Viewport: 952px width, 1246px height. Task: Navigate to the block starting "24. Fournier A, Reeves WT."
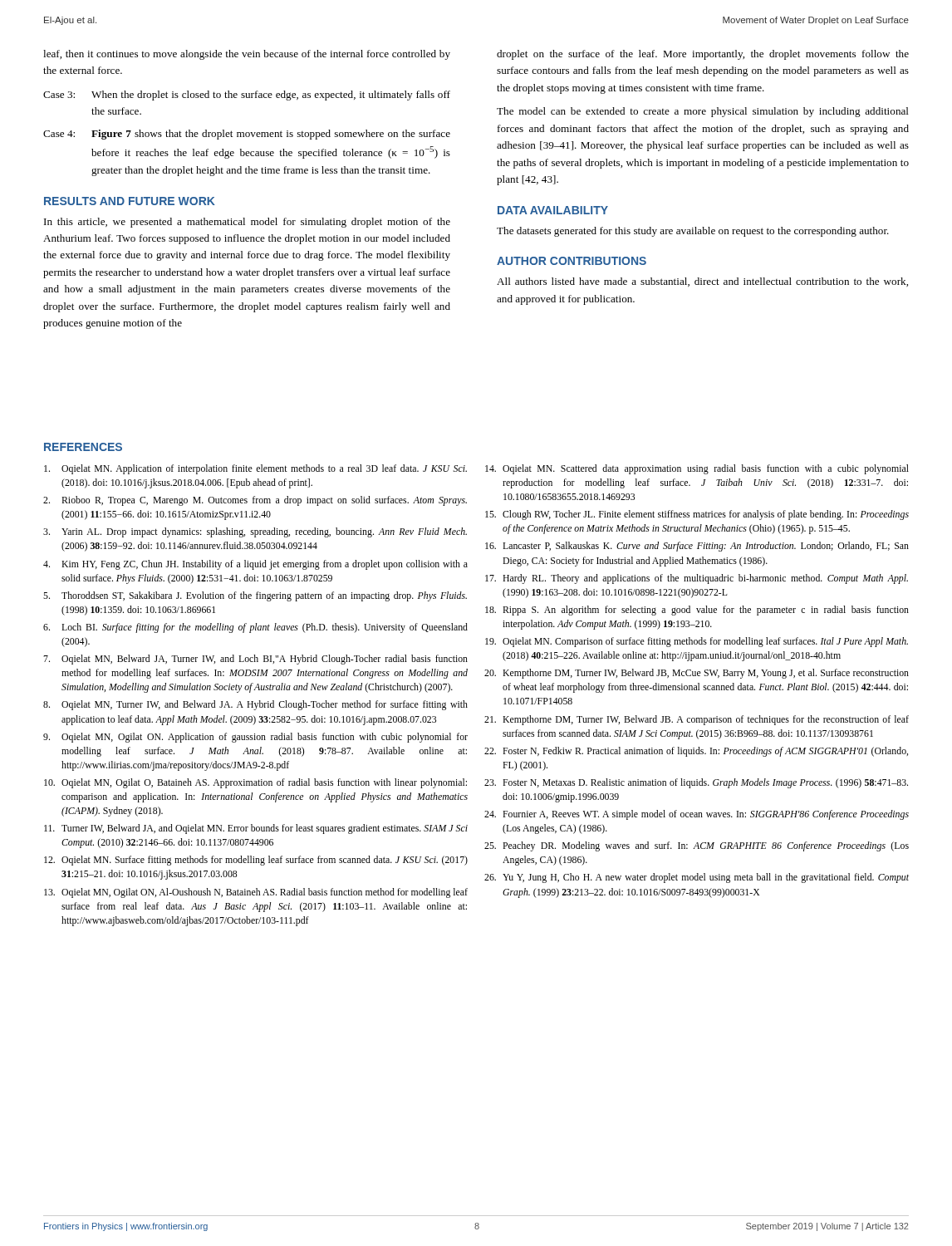pos(697,822)
